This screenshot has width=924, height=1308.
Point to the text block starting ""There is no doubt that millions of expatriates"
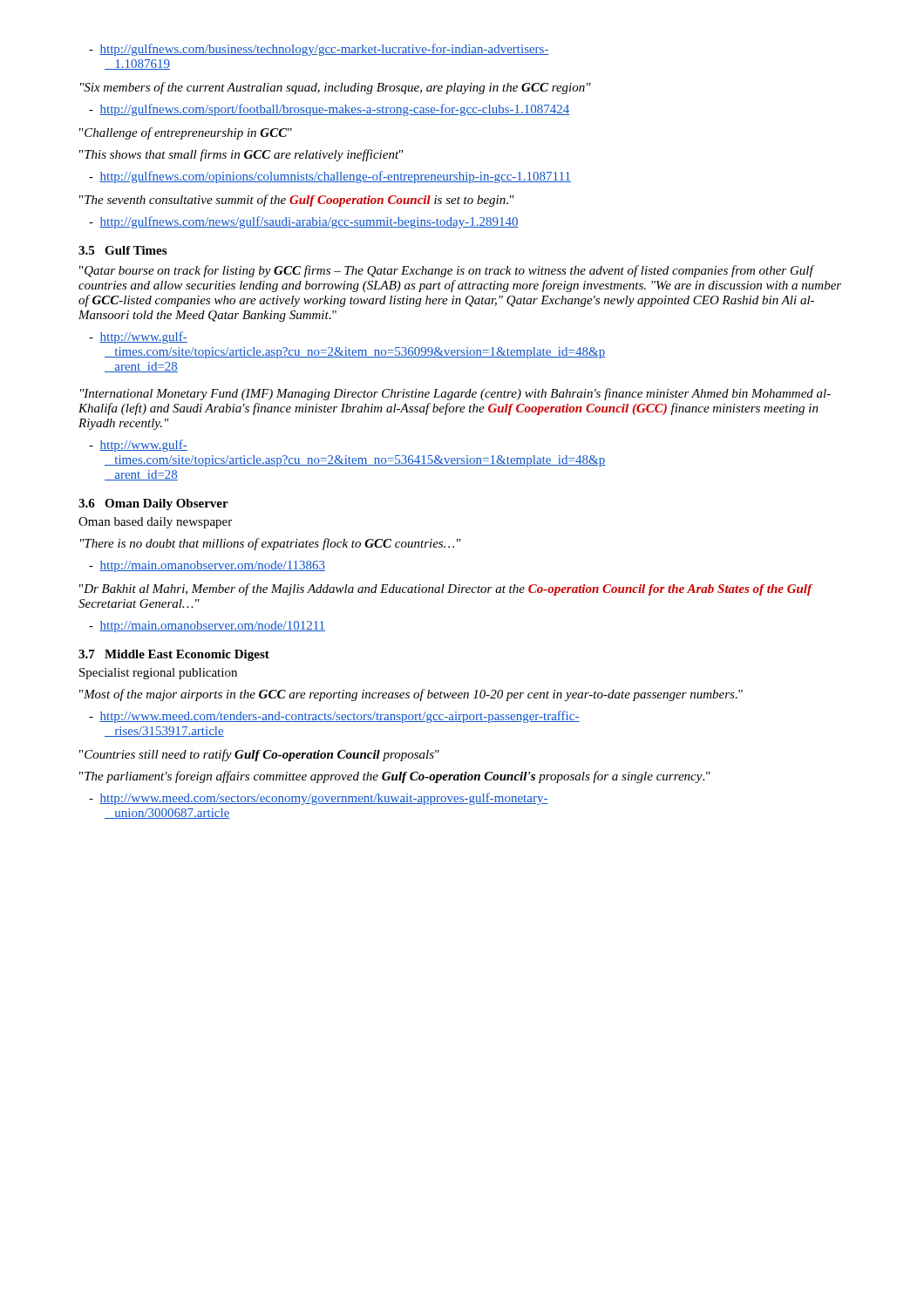click(269, 543)
